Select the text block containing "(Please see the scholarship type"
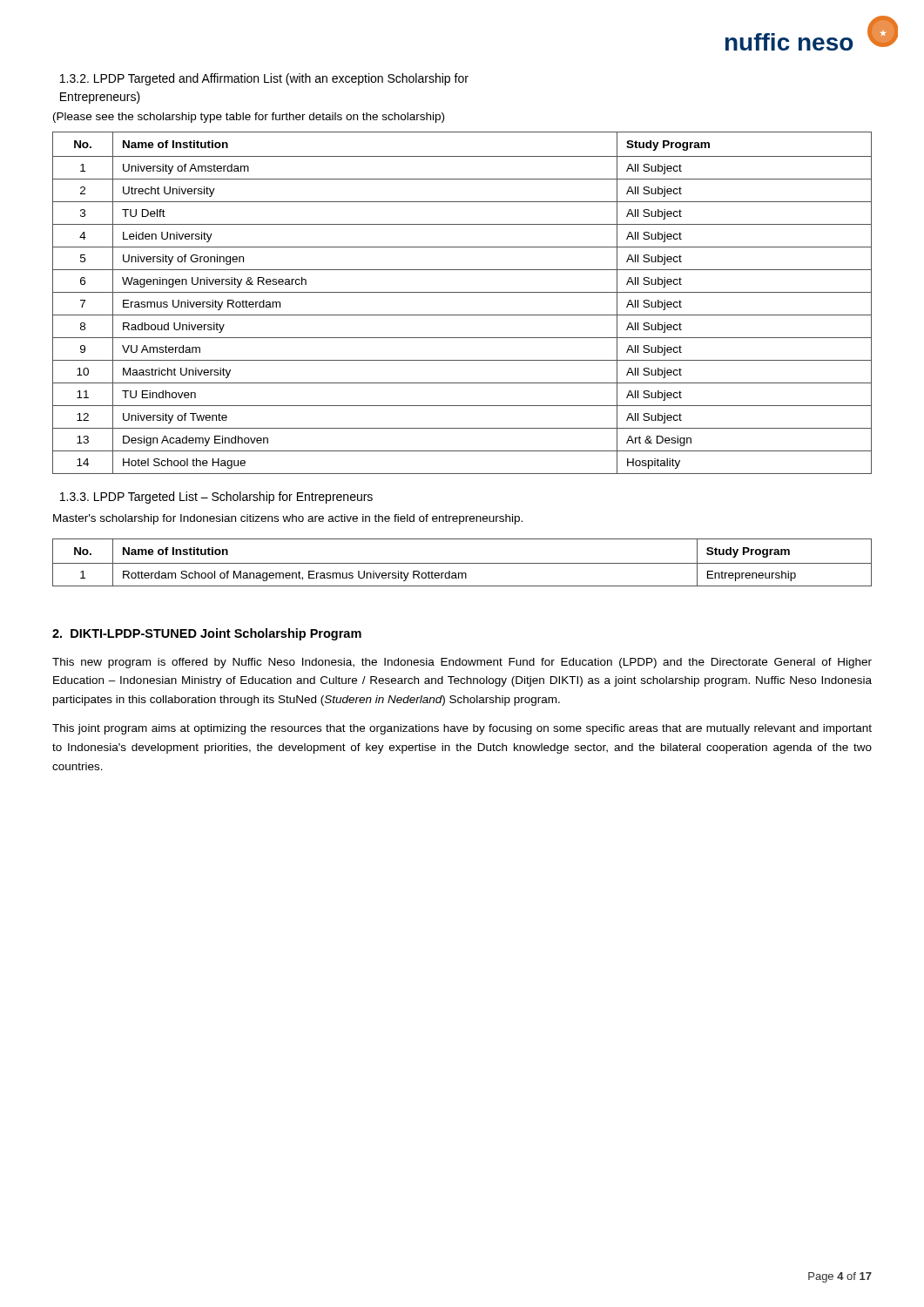Image resolution: width=924 pixels, height=1307 pixels. point(249,116)
